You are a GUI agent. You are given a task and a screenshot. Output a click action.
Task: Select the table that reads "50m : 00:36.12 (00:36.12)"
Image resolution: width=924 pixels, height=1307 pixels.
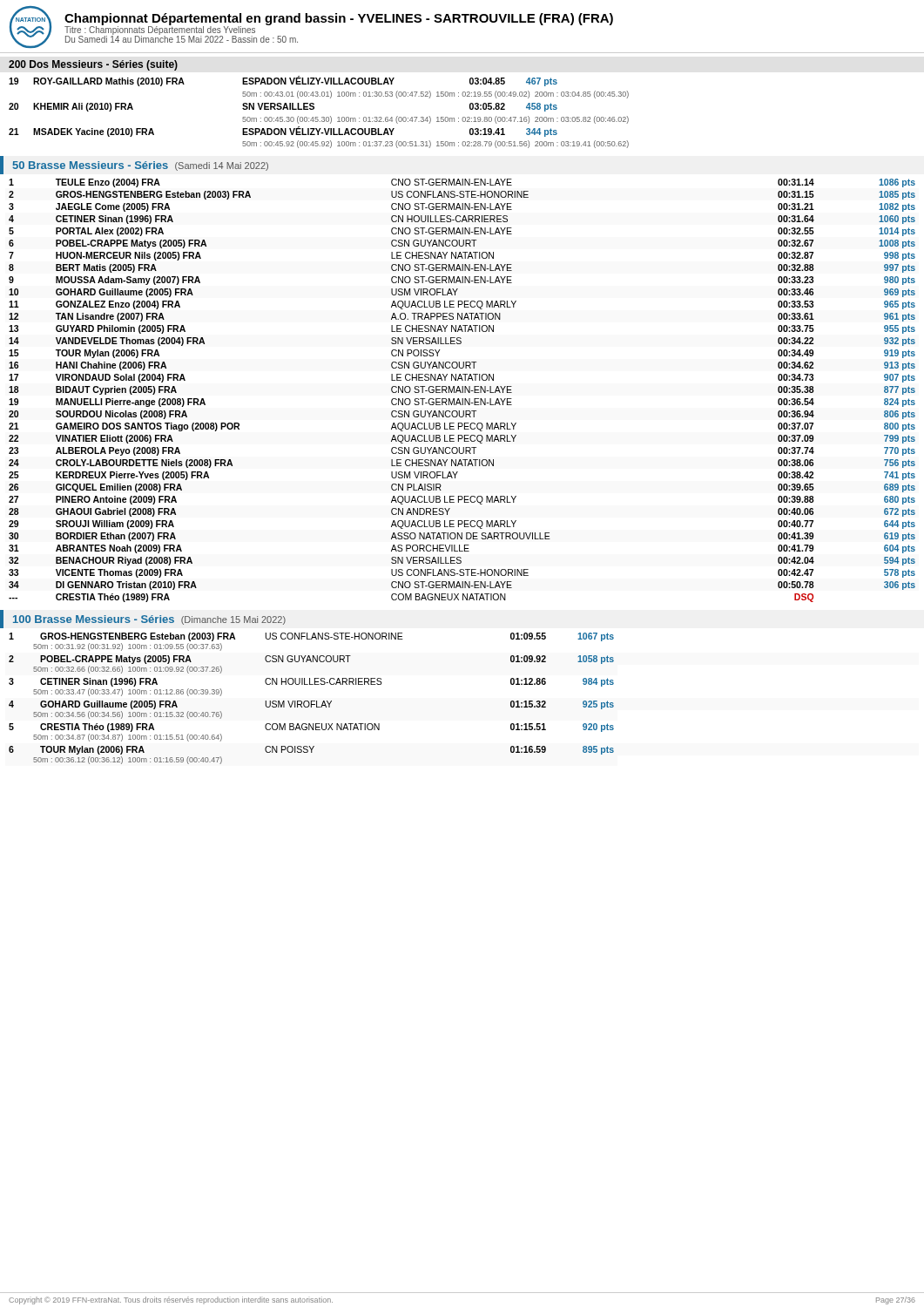pyautogui.click(x=462, y=698)
